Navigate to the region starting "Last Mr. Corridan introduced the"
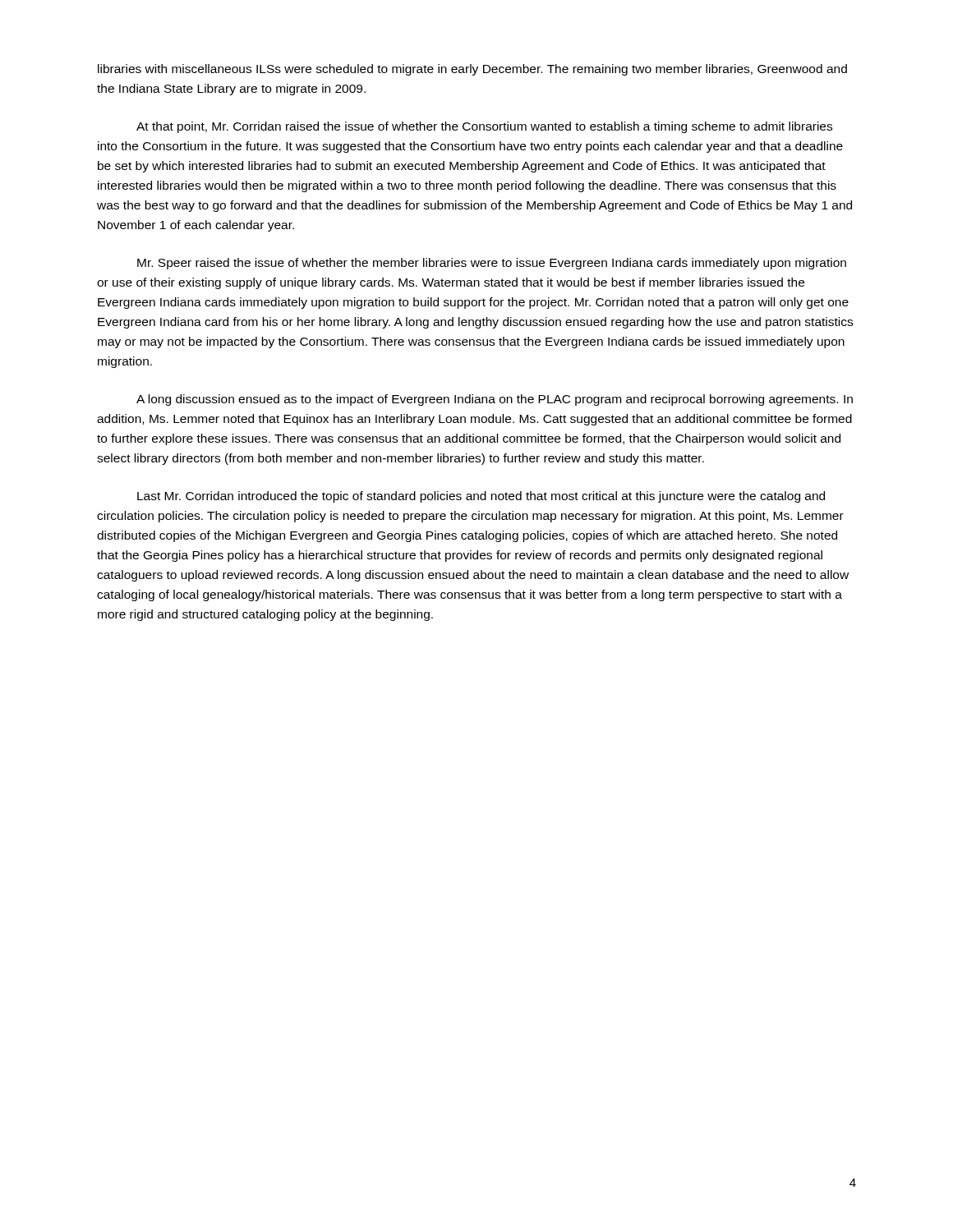This screenshot has height=1232, width=953. pos(473,555)
